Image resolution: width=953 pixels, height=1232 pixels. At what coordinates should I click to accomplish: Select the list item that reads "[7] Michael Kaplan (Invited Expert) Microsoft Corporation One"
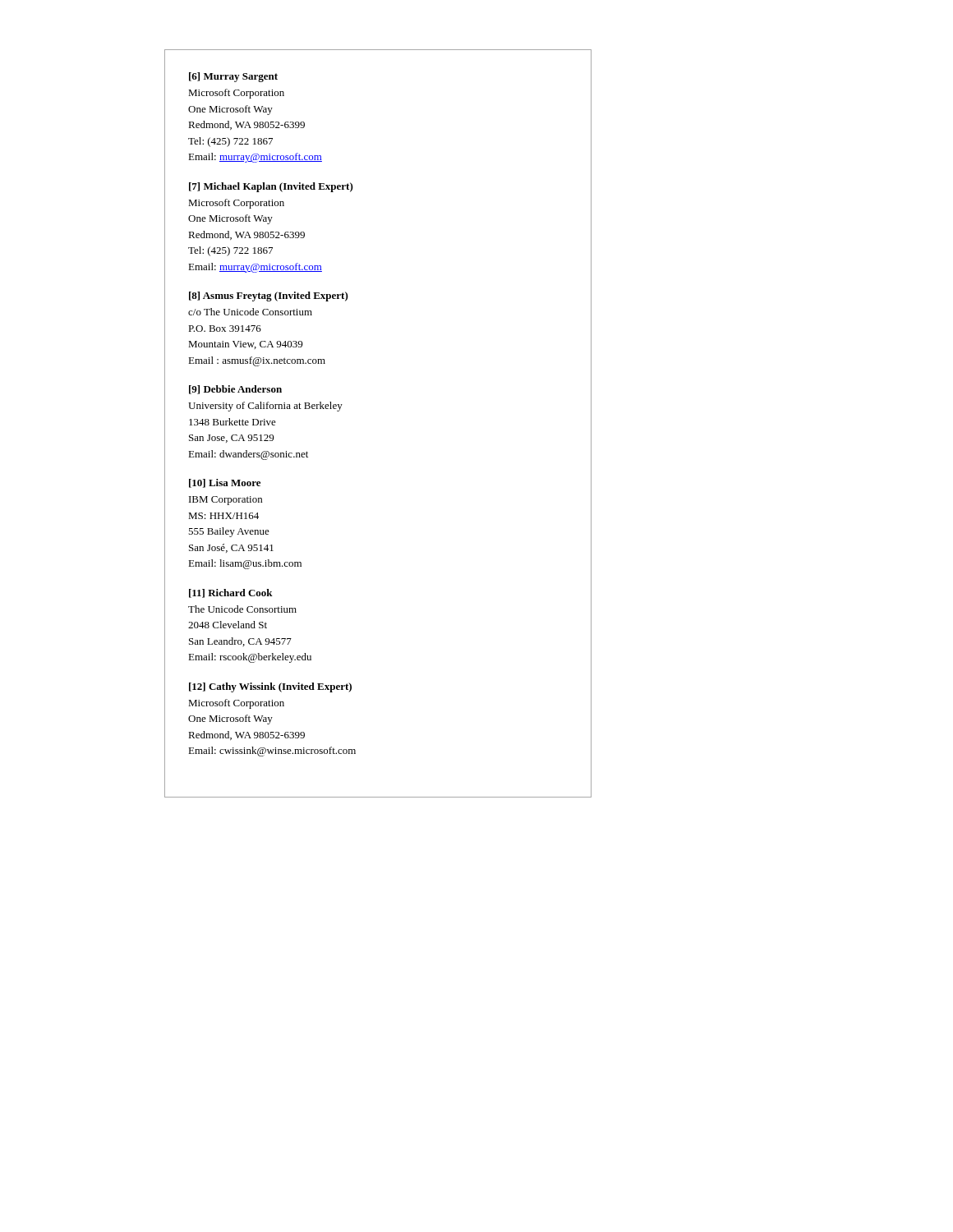pyautogui.click(x=271, y=187)
